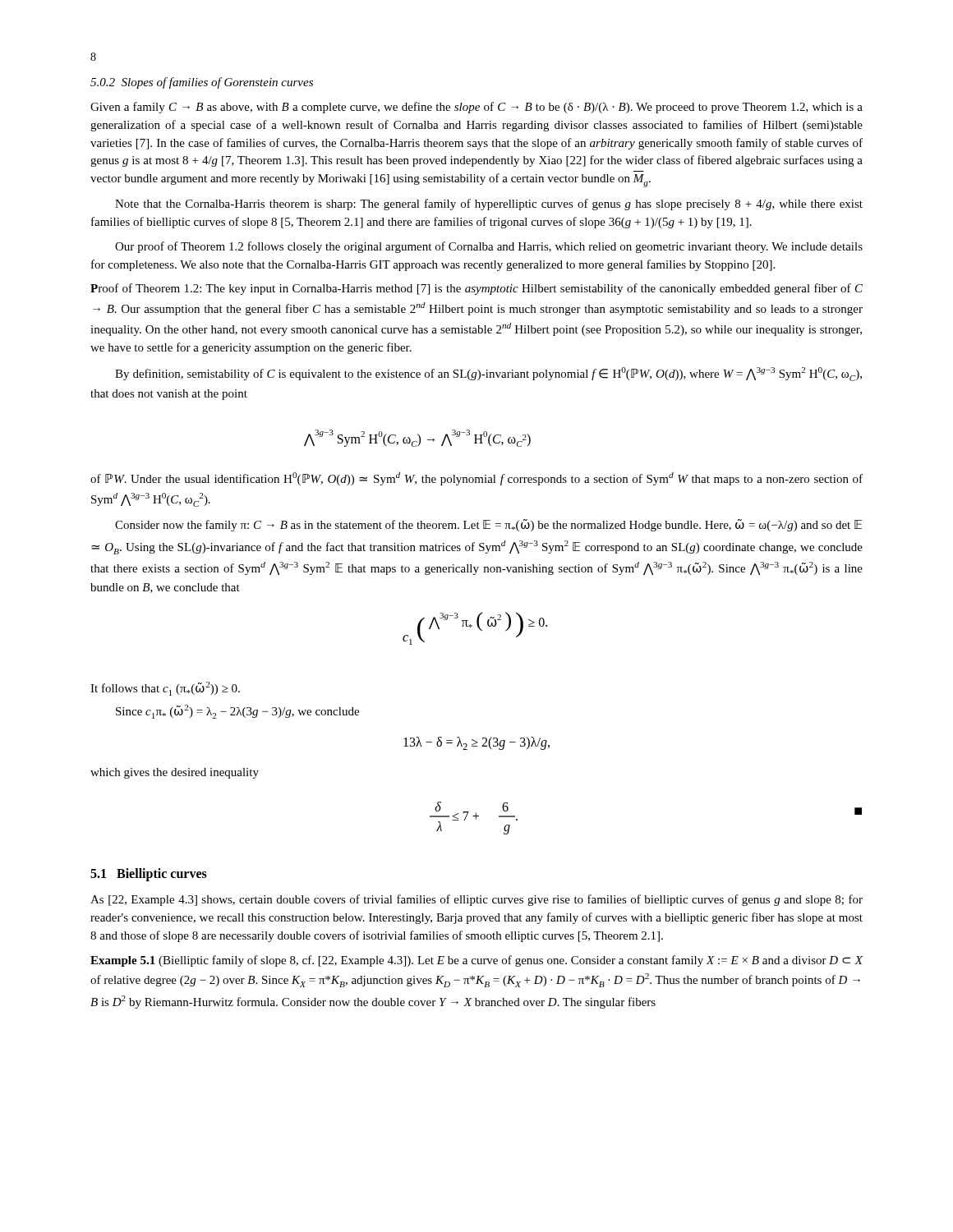Navigate to the region starting "Our proof of Theorem 1.2 follows closely"
953x1232 pixels.
pyautogui.click(x=476, y=256)
